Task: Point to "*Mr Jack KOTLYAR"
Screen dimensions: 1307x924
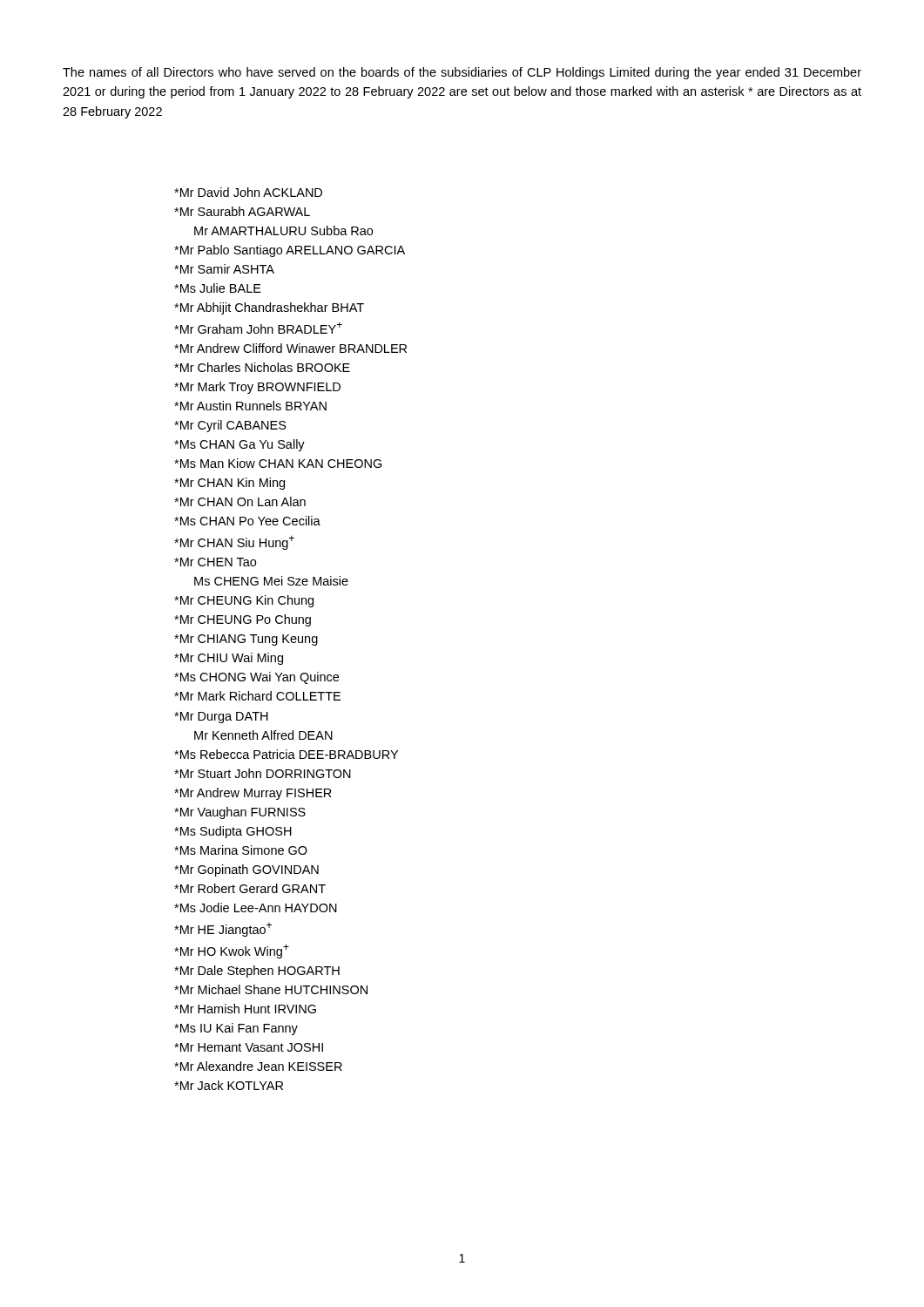Action: point(229,1085)
